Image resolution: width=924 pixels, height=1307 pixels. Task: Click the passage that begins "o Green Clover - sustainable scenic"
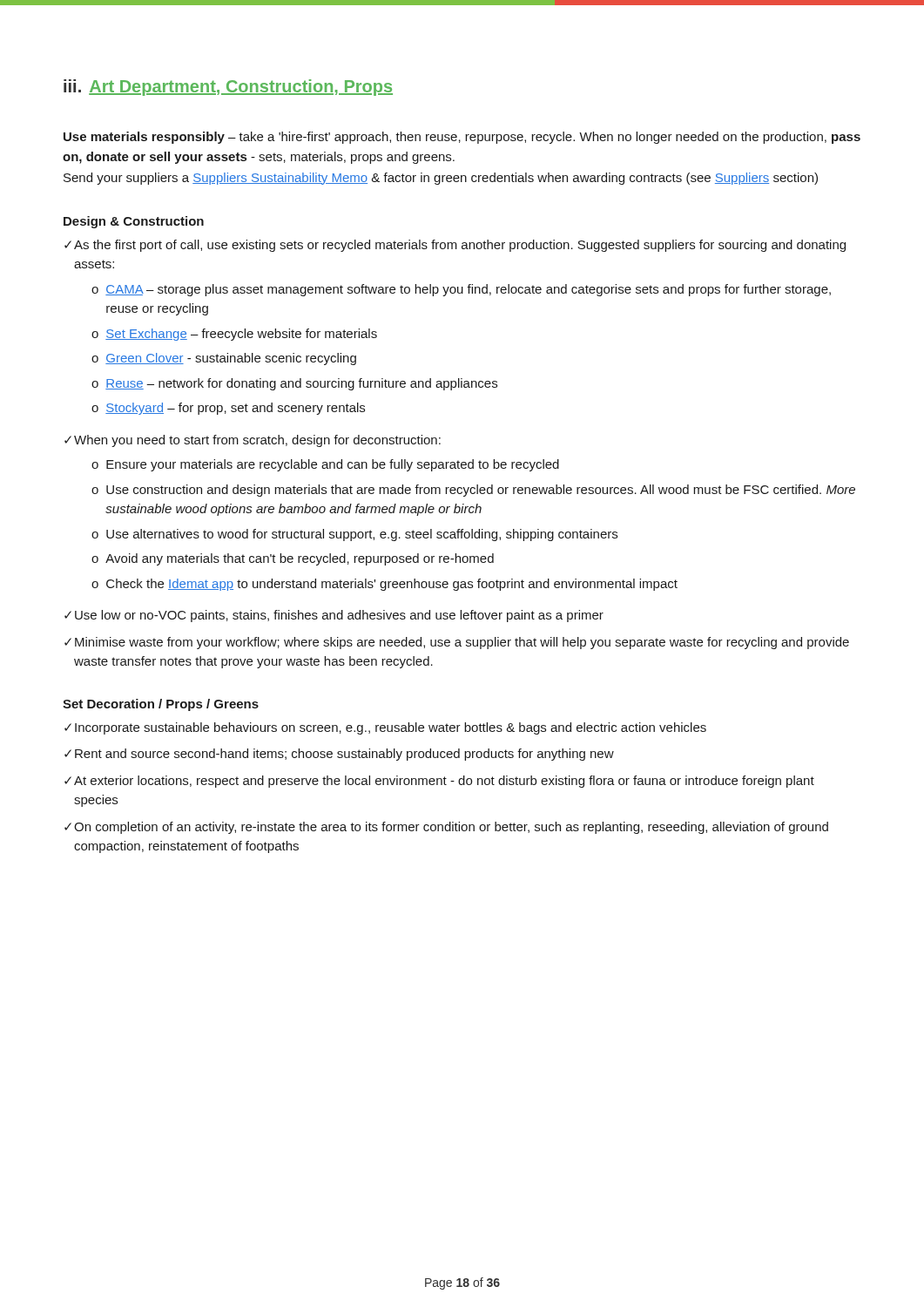[x=224, y=359]
